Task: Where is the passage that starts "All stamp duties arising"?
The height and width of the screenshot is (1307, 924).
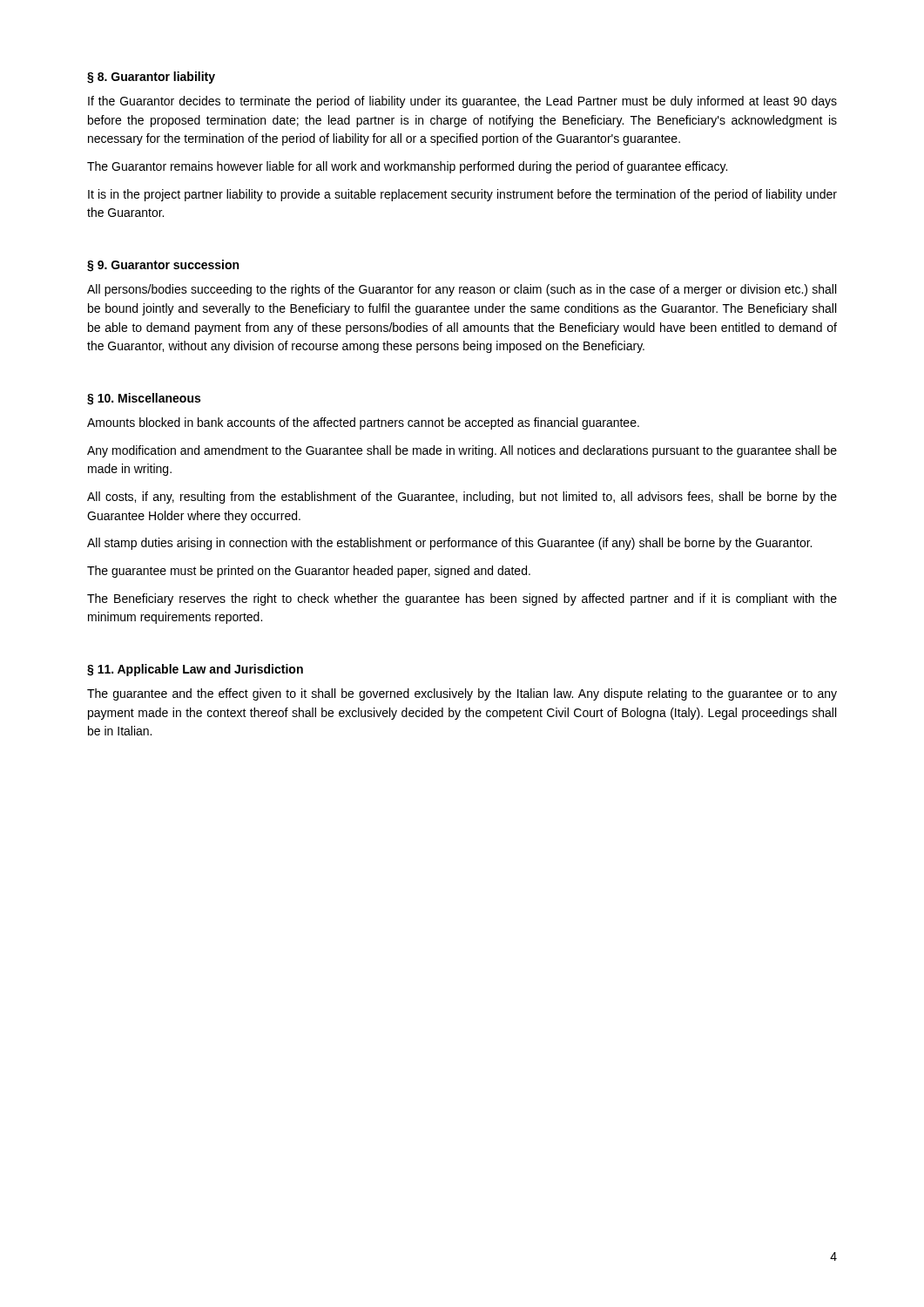Action: point(462,544)
